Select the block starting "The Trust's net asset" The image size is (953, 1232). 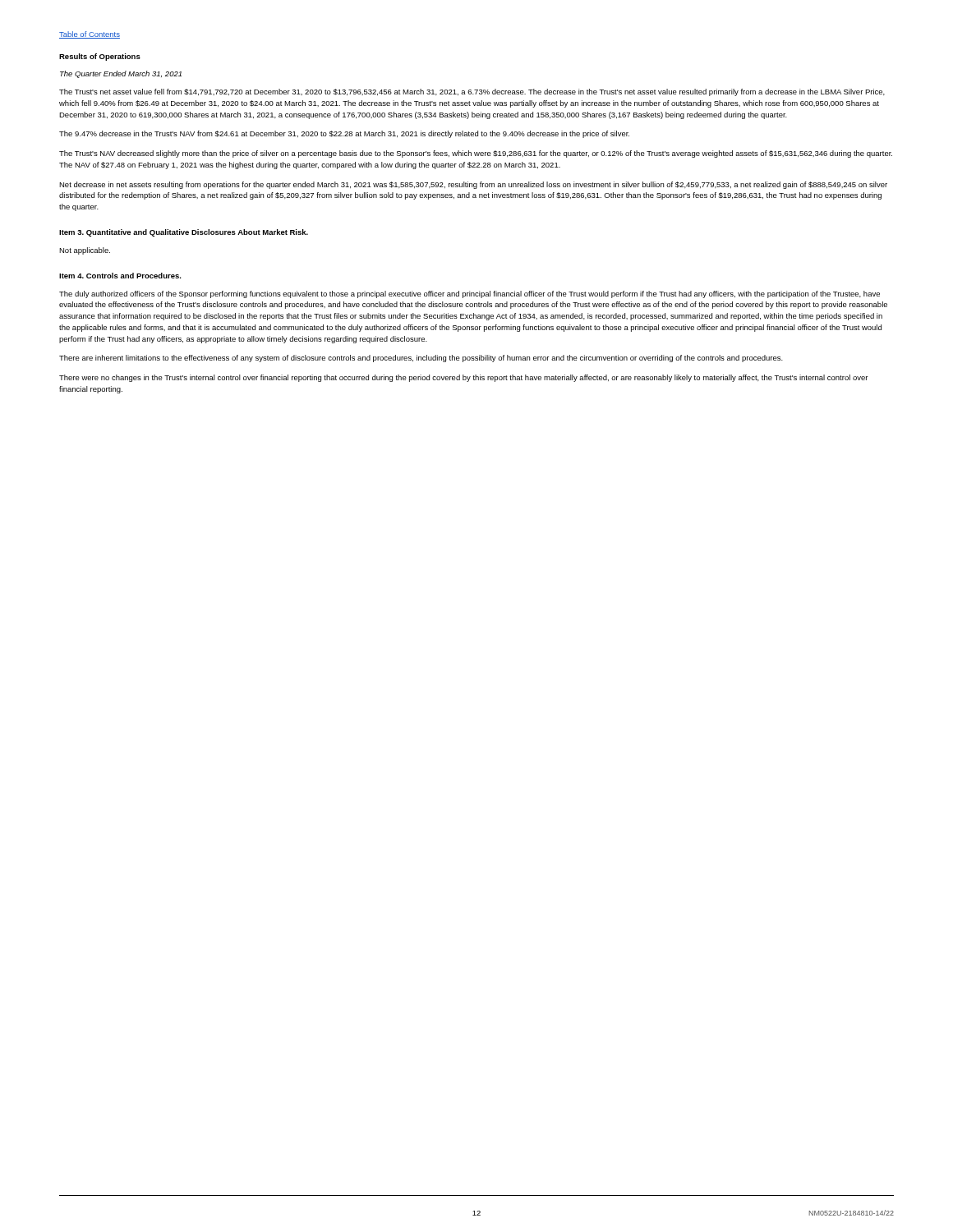tap(472, 103)
